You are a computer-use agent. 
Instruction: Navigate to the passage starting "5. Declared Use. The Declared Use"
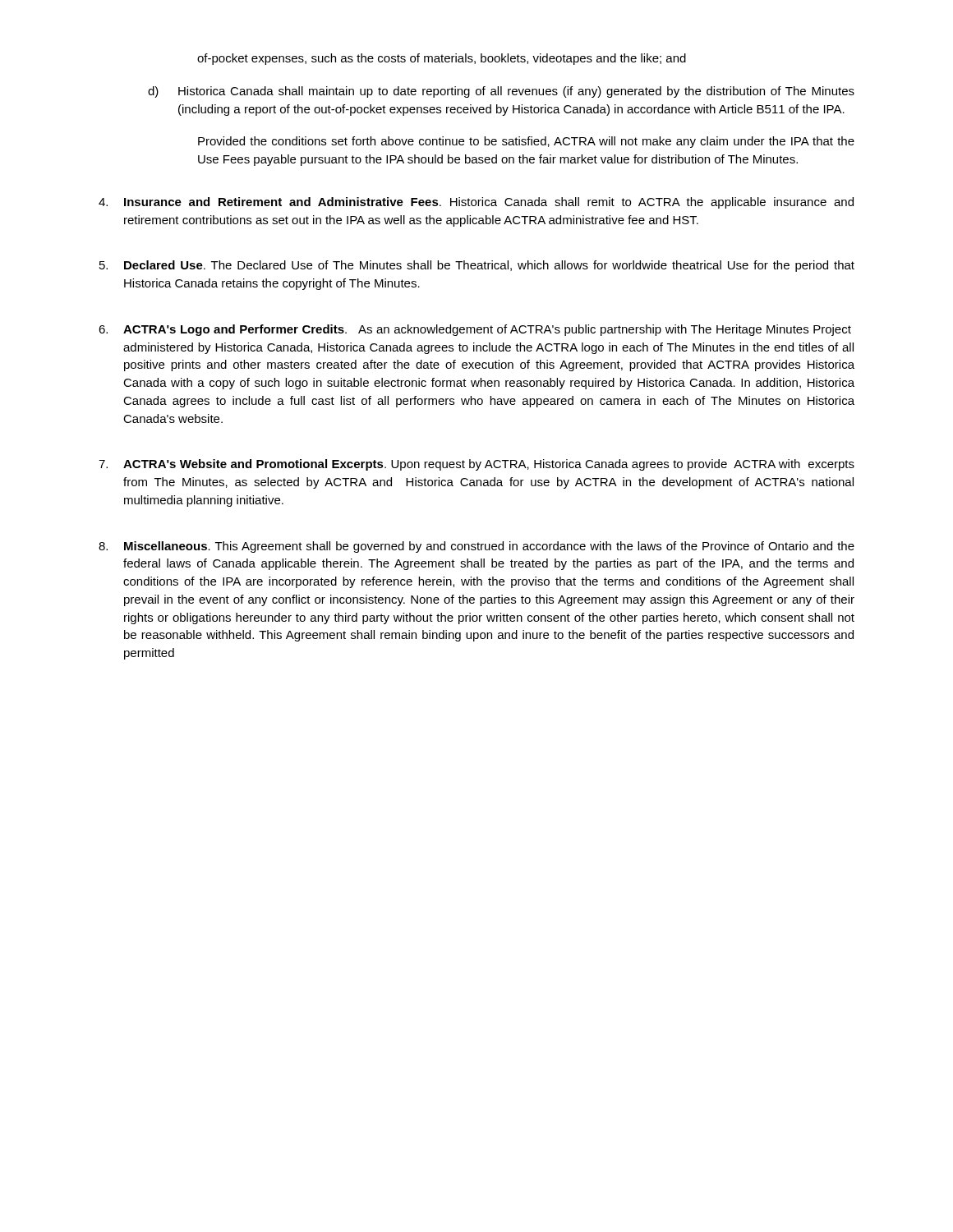coord(477,266)
